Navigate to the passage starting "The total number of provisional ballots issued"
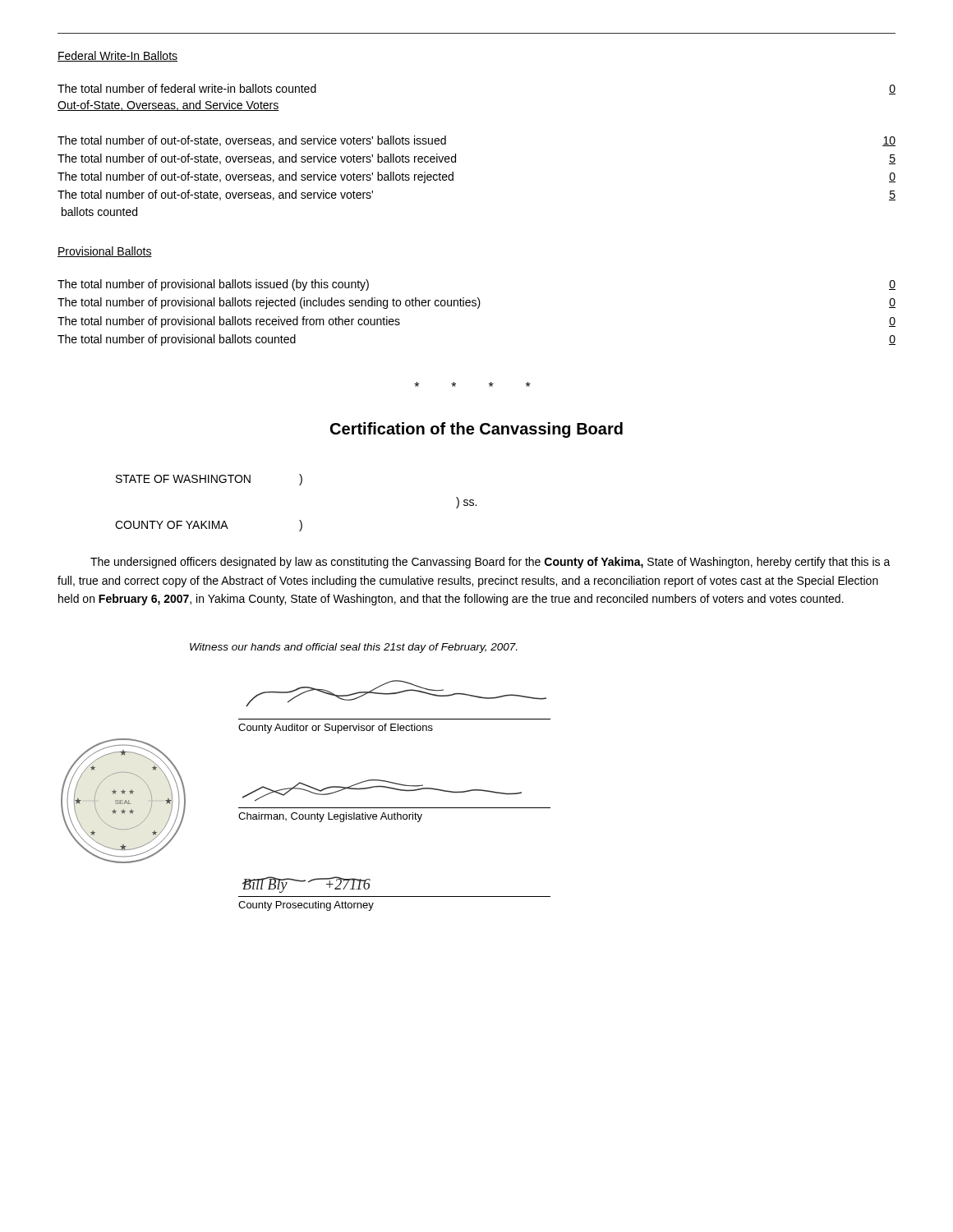This screenshot has width=953, height=1232. click(x=476, y=312)
